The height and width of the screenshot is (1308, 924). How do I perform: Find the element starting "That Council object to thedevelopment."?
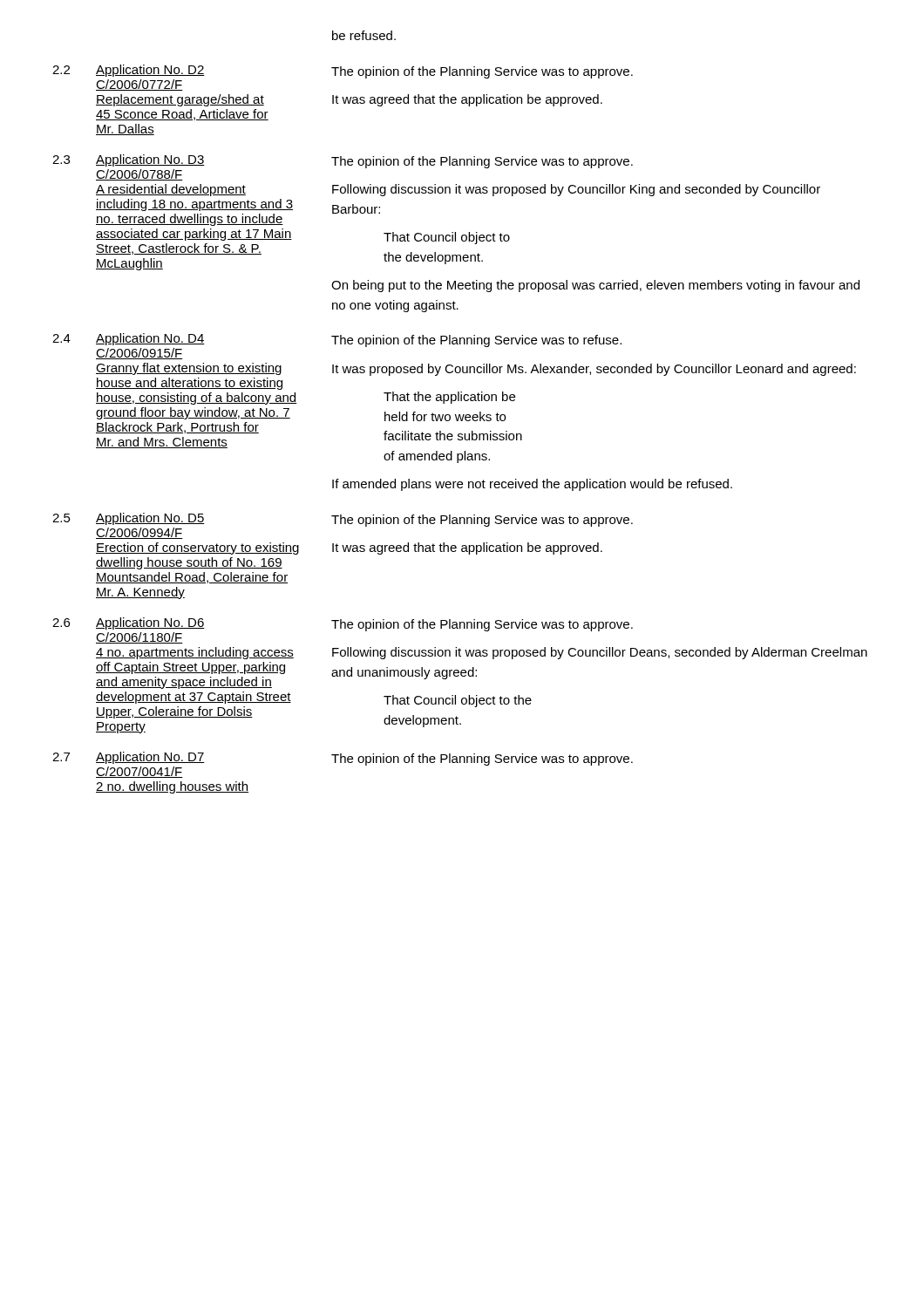458,710
